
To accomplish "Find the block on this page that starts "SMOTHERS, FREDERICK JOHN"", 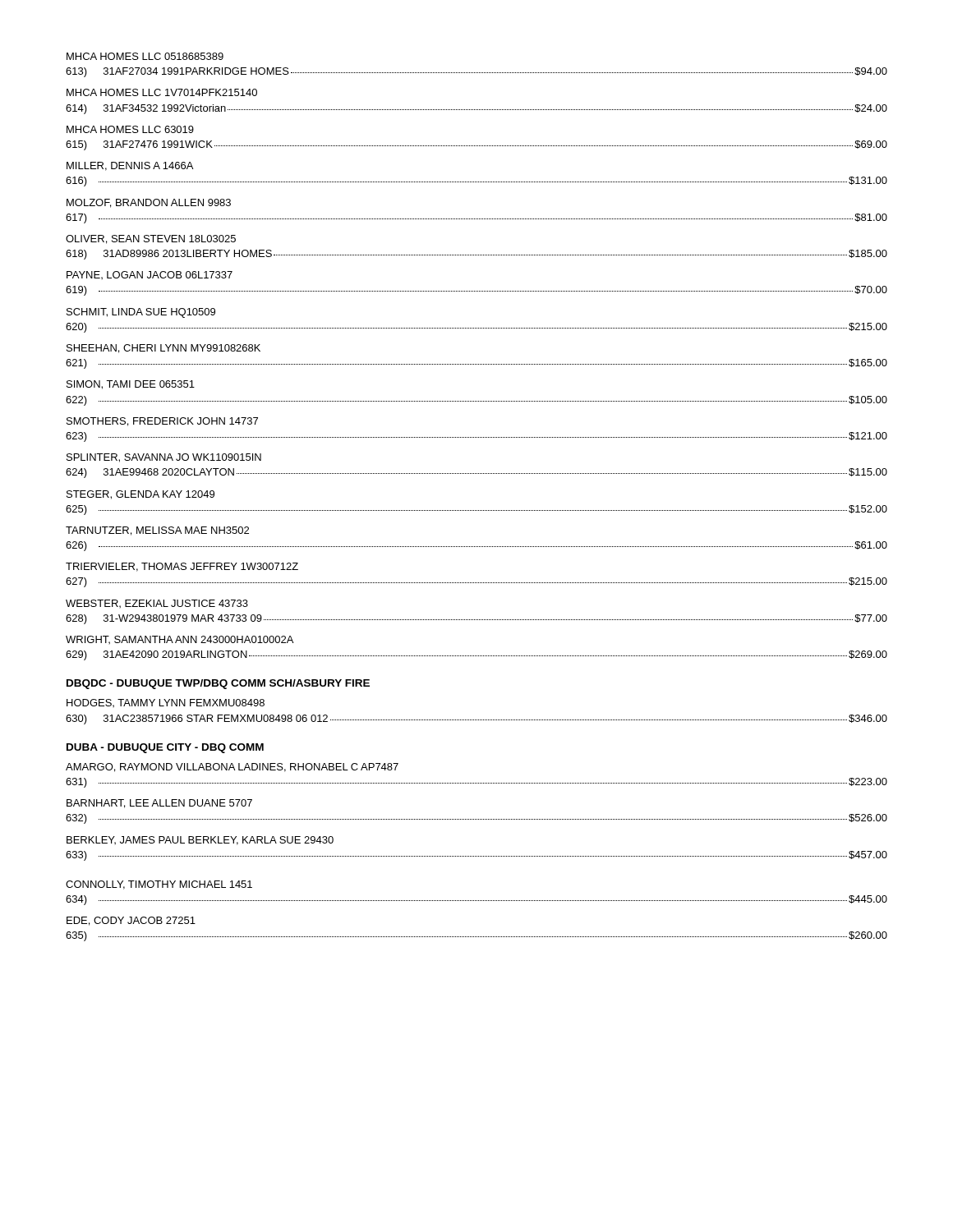I will coord(476,429).
